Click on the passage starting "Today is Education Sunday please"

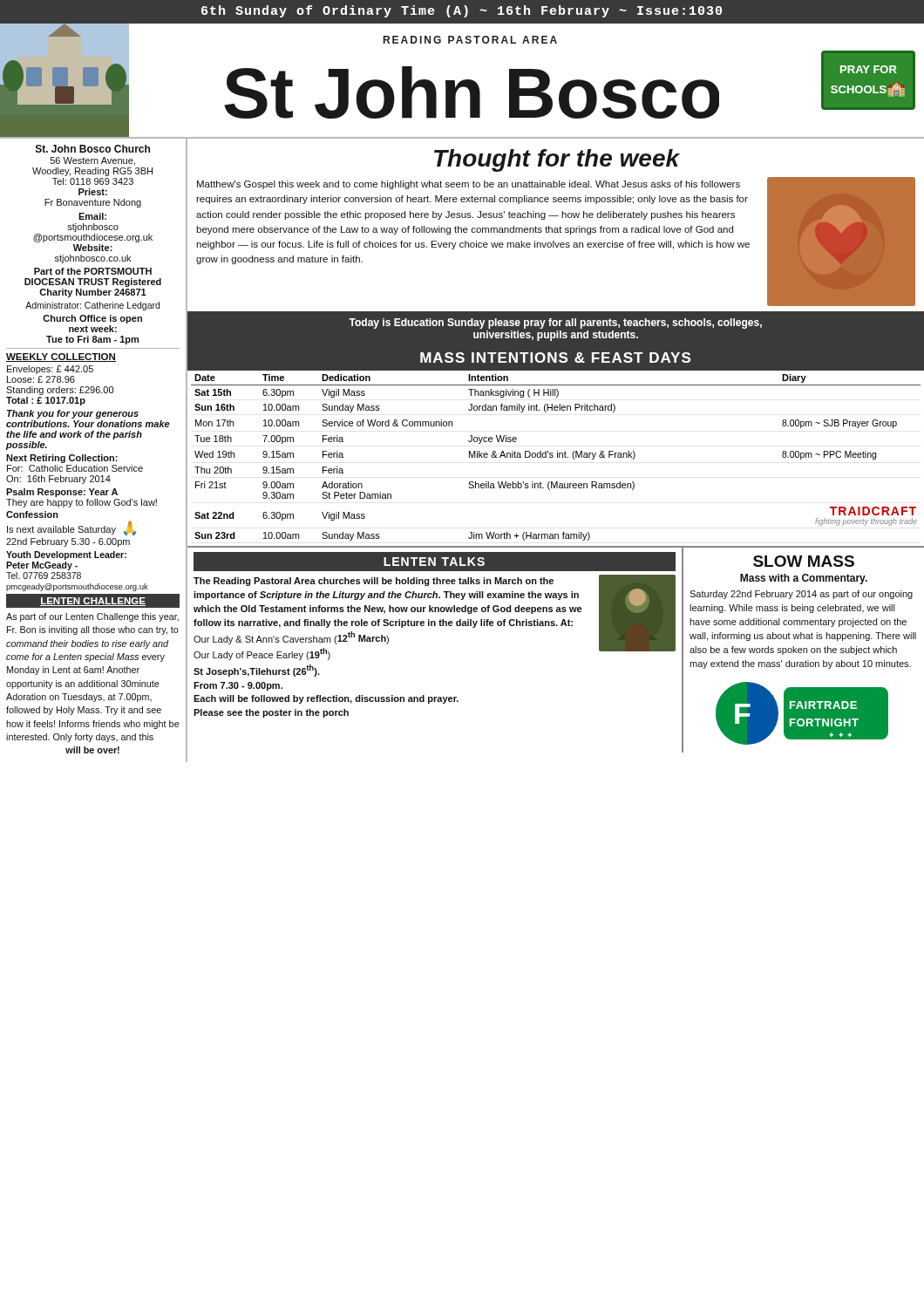click(x=556, y=329)
